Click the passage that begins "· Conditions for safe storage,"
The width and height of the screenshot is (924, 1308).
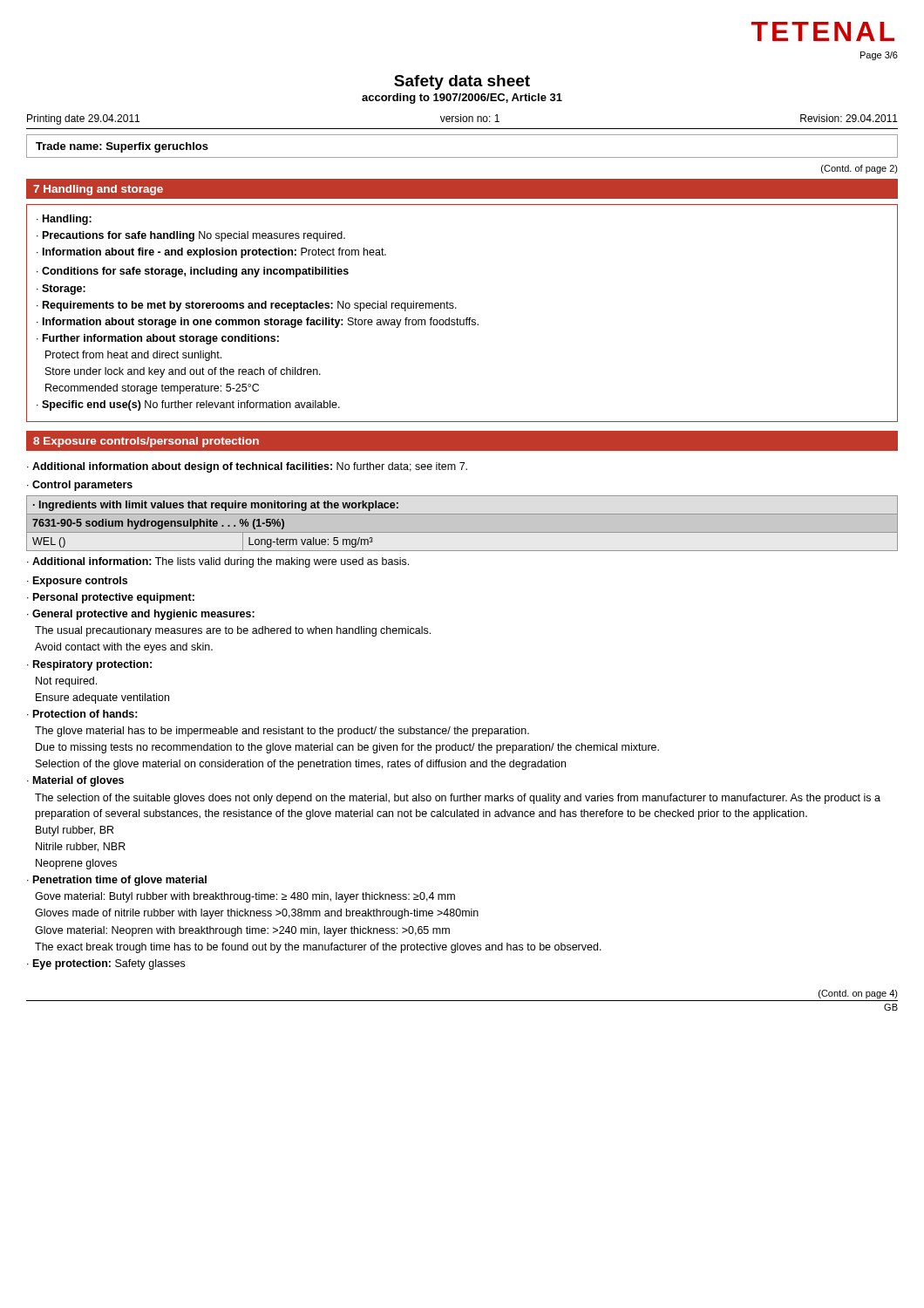[192, 271]
